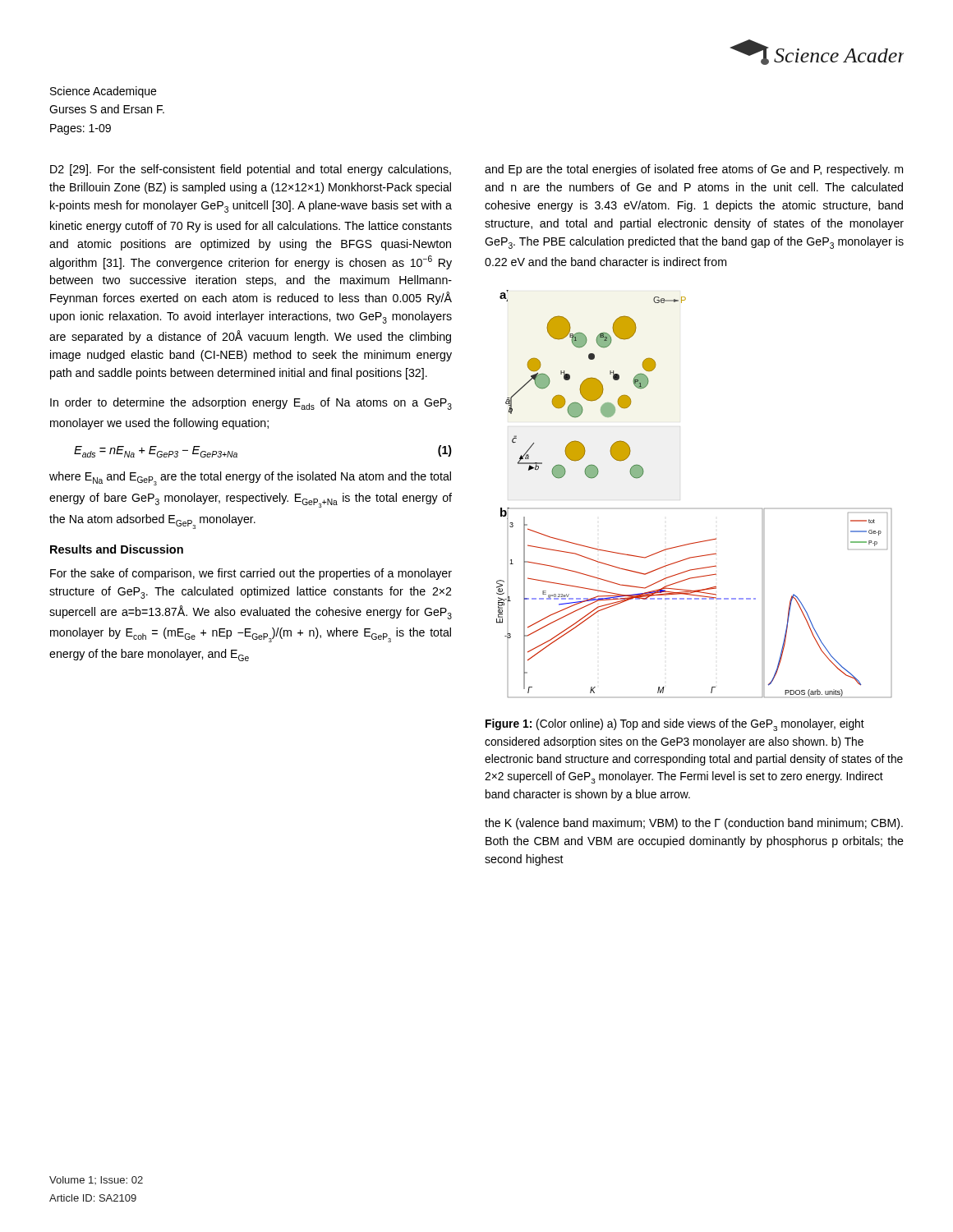953x1232 pixels.
Task: Locate the logo
Action: [x=813, y=53]
